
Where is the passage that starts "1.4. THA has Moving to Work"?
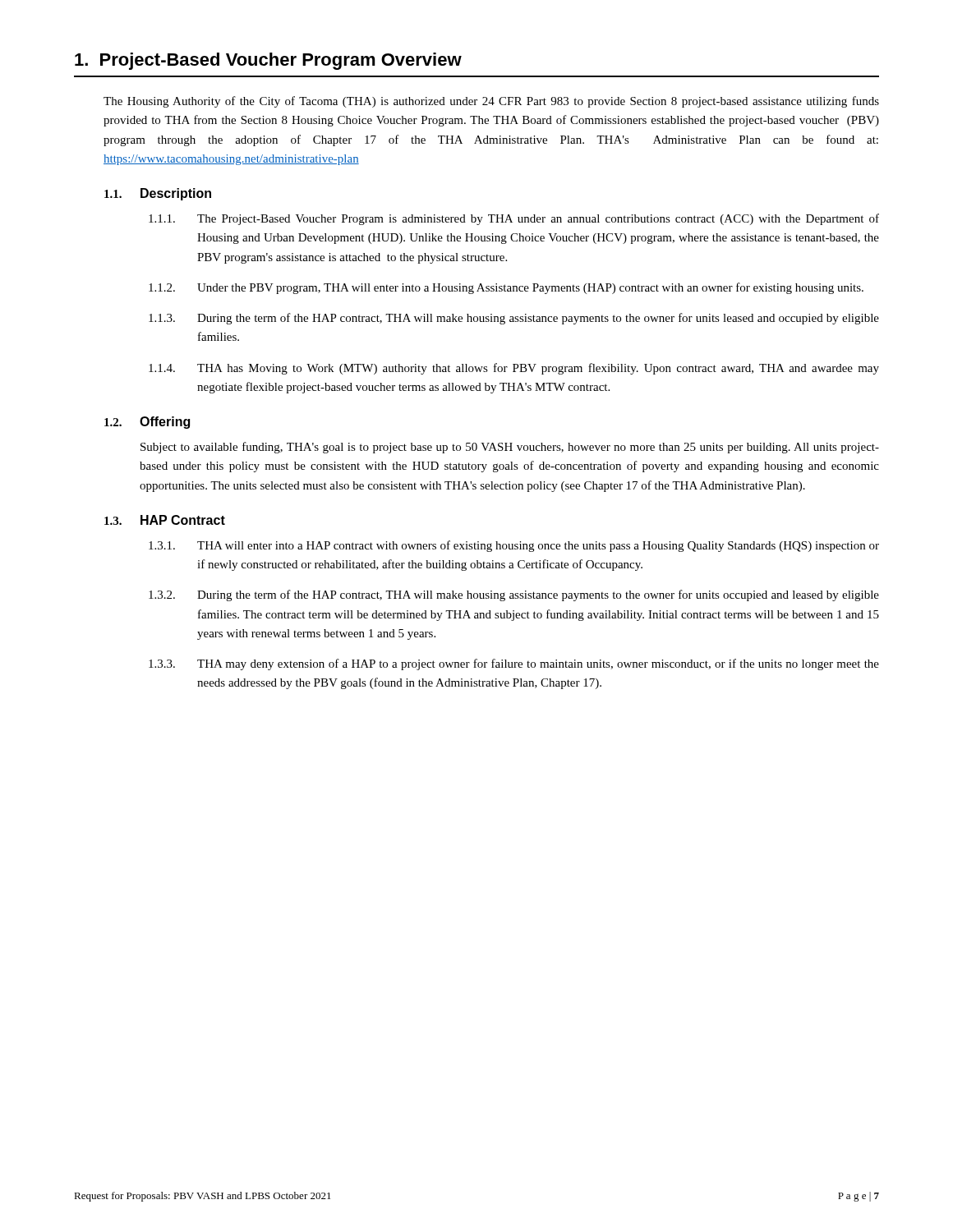pos(513,378)
